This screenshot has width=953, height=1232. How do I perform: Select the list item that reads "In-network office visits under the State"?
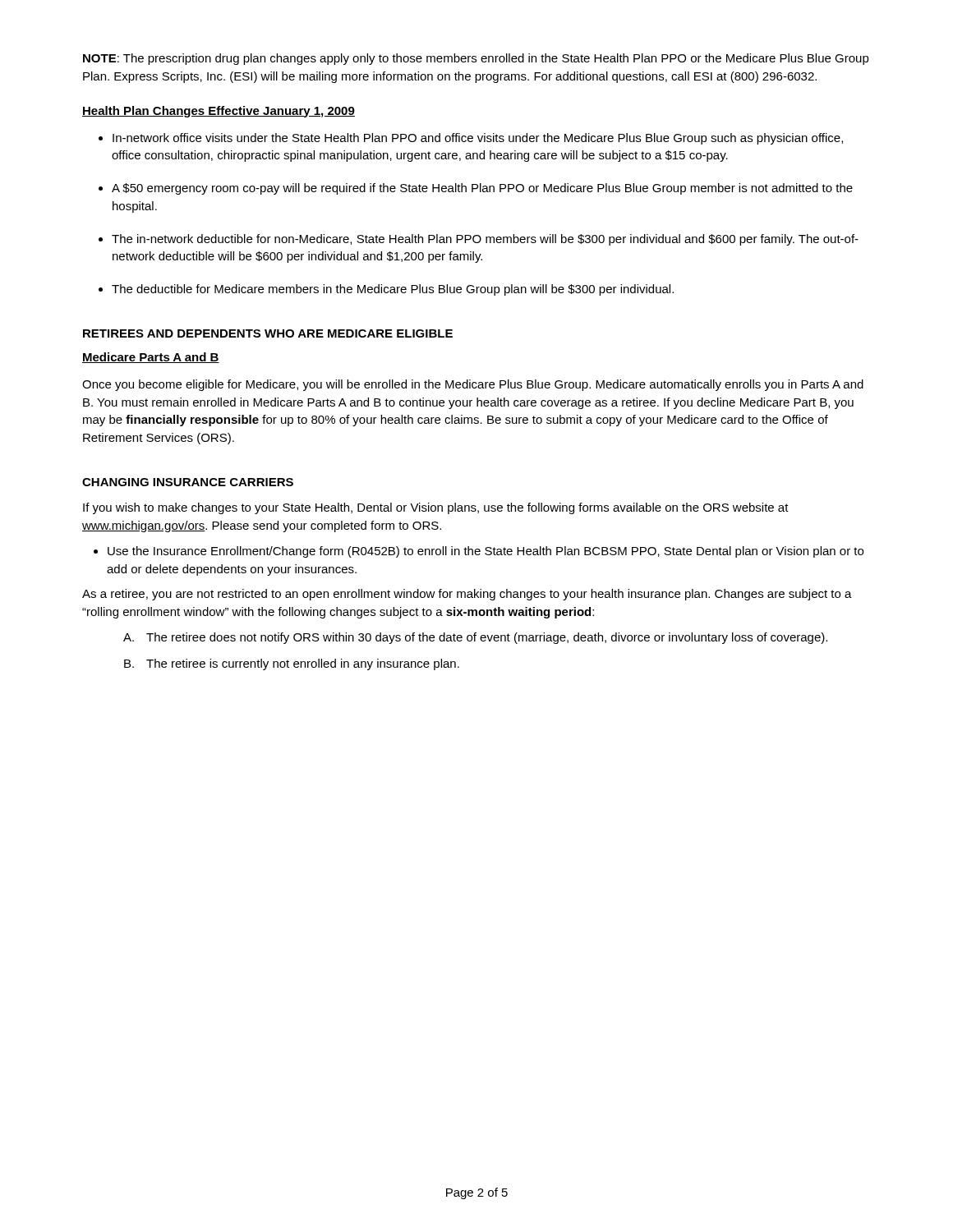pos(478,146)
